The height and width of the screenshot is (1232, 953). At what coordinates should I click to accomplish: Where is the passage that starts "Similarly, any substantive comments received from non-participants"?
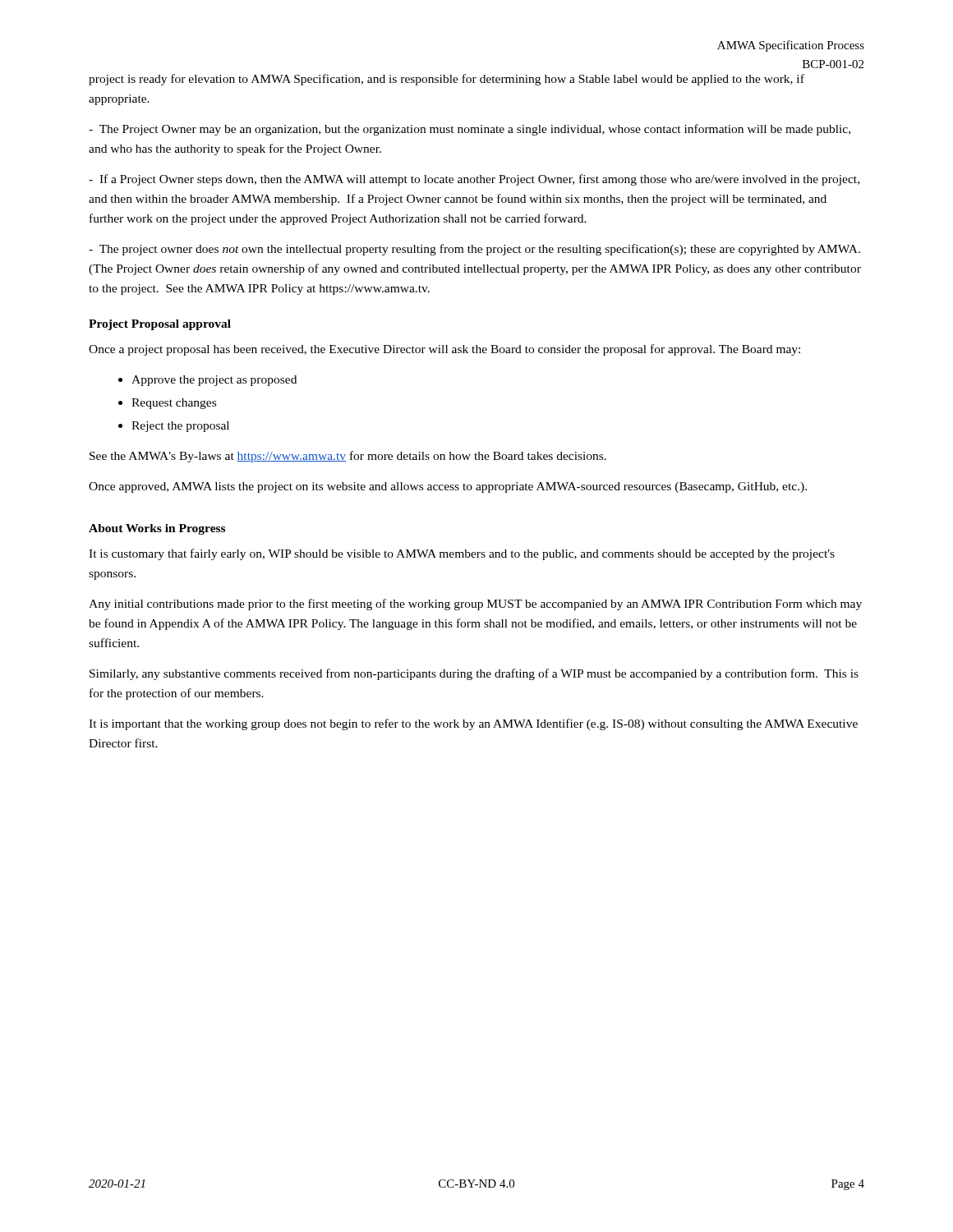click(x=476, y=684)
